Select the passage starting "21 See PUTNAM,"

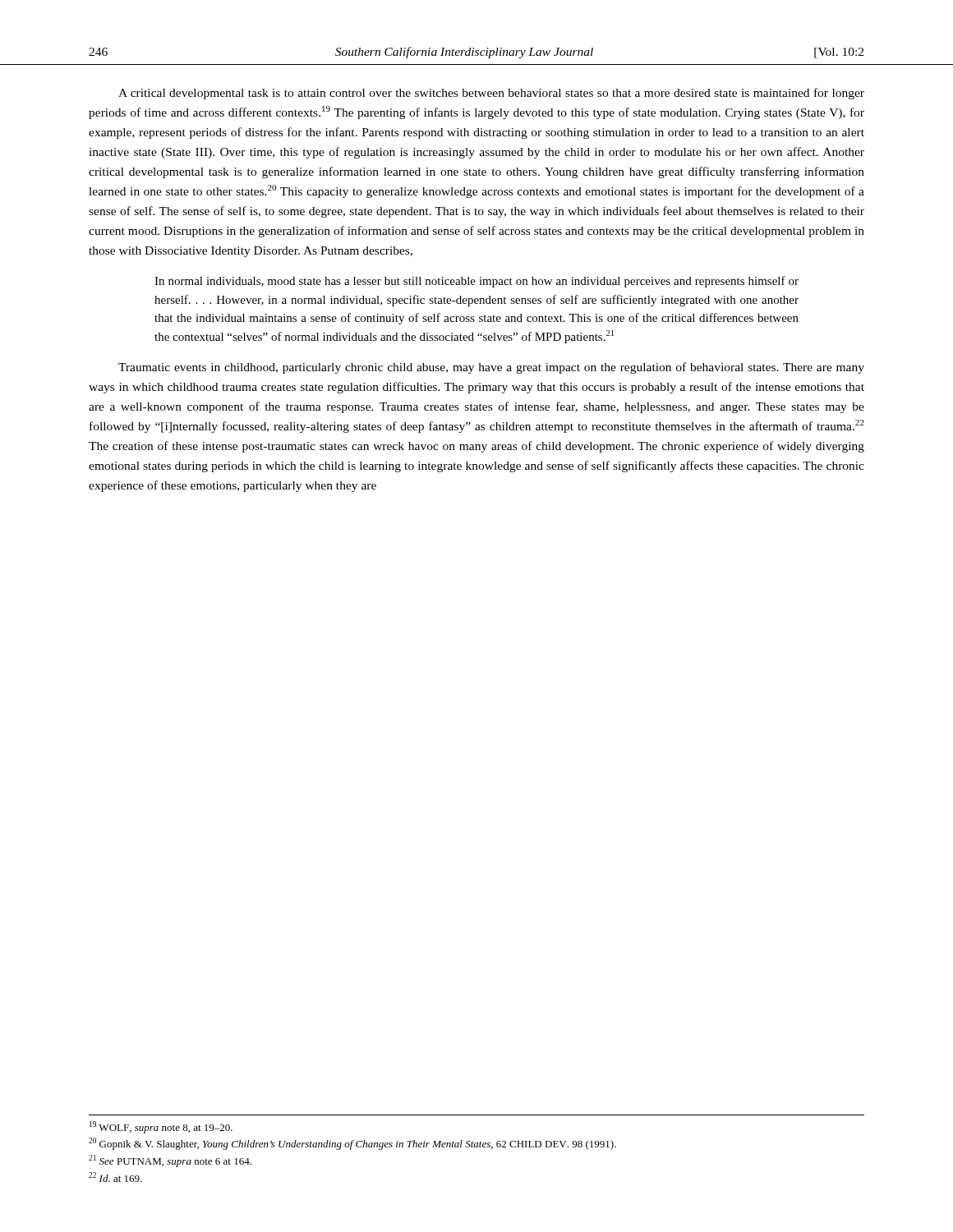(170, 1161)
